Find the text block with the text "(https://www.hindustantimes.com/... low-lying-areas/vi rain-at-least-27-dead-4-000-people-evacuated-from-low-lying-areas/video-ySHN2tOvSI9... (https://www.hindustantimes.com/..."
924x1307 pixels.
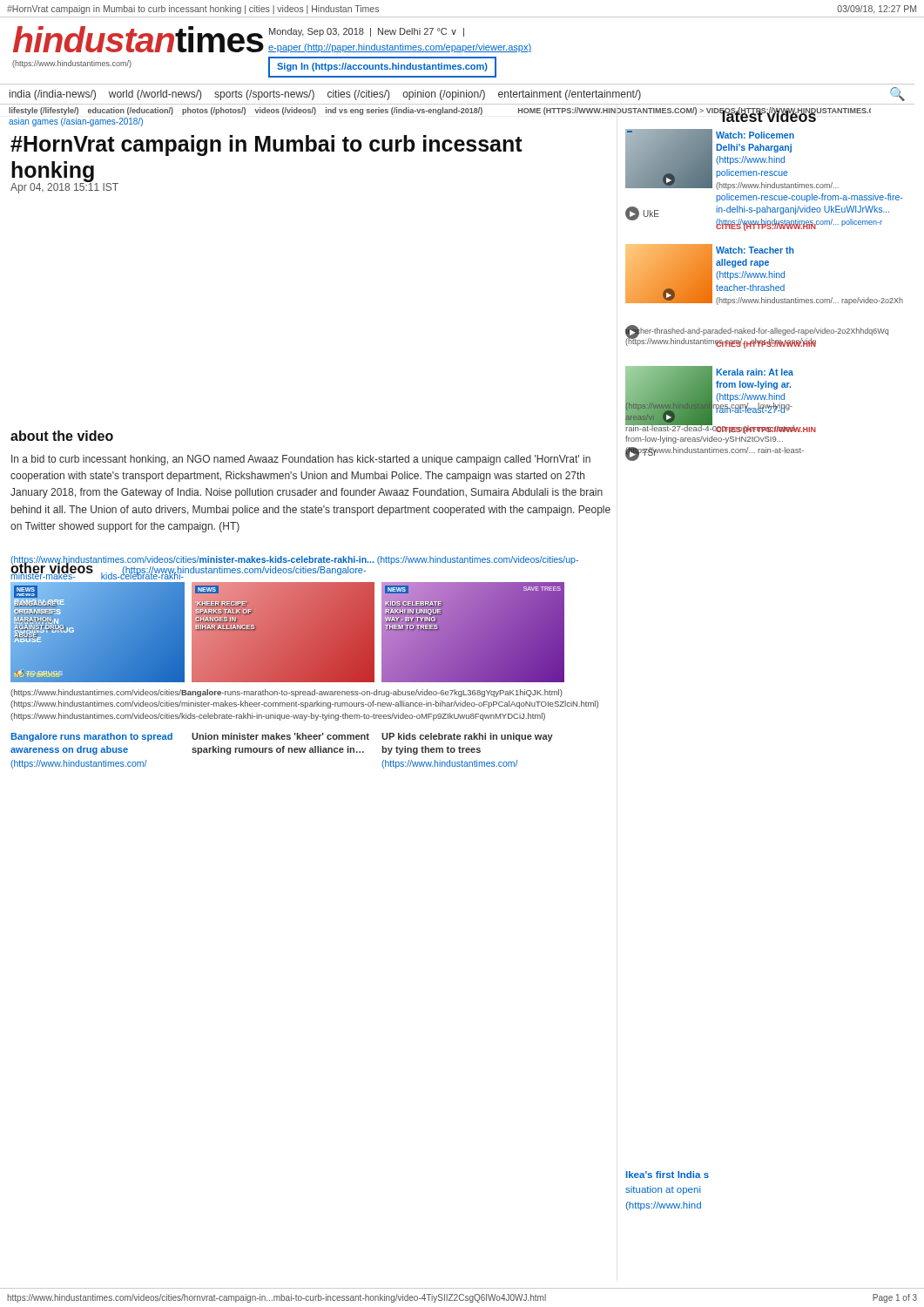coord(715,428)
